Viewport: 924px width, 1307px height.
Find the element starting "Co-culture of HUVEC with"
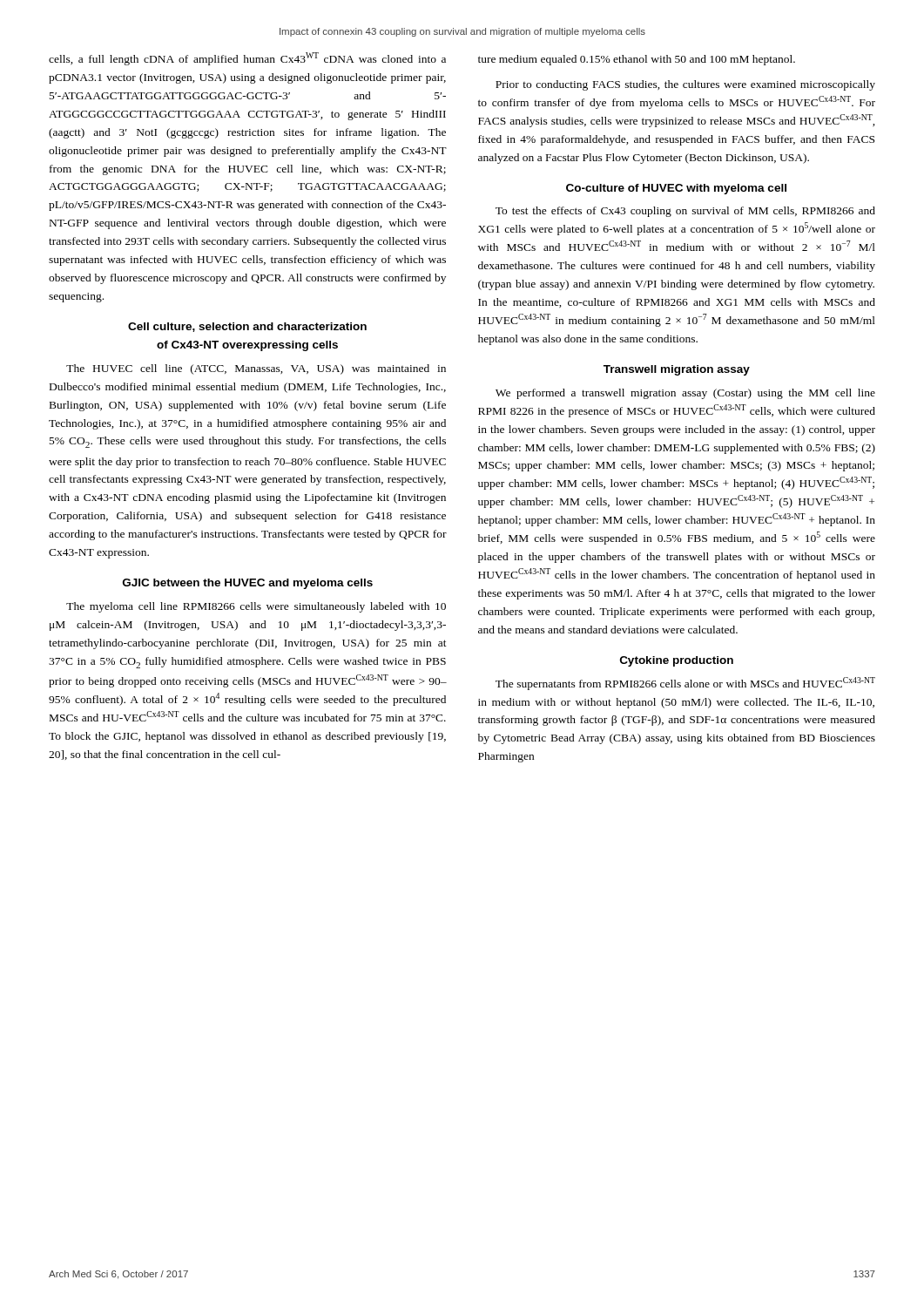[676, 187]
